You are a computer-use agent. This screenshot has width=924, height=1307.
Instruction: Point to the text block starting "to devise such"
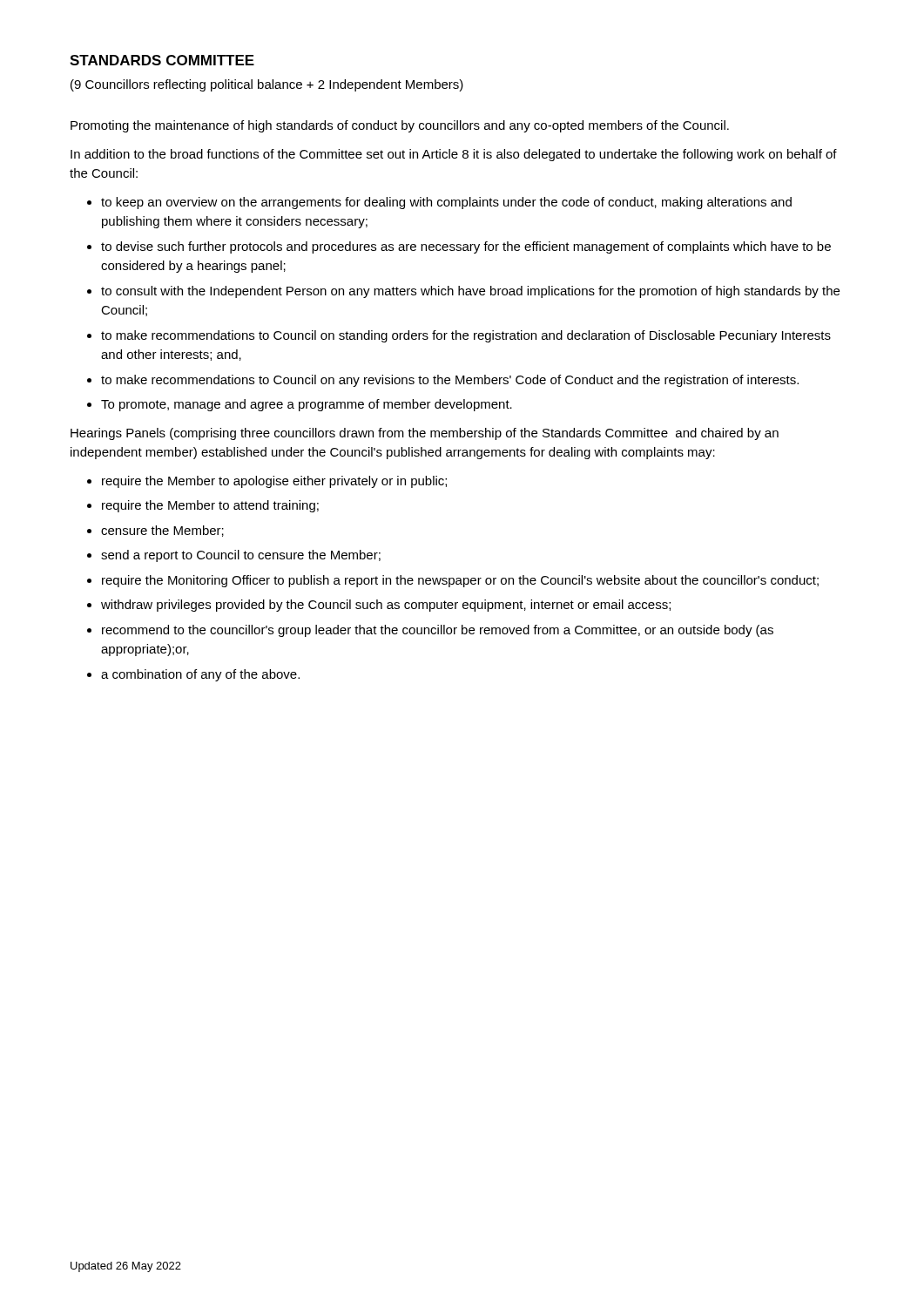coord(478,256)
